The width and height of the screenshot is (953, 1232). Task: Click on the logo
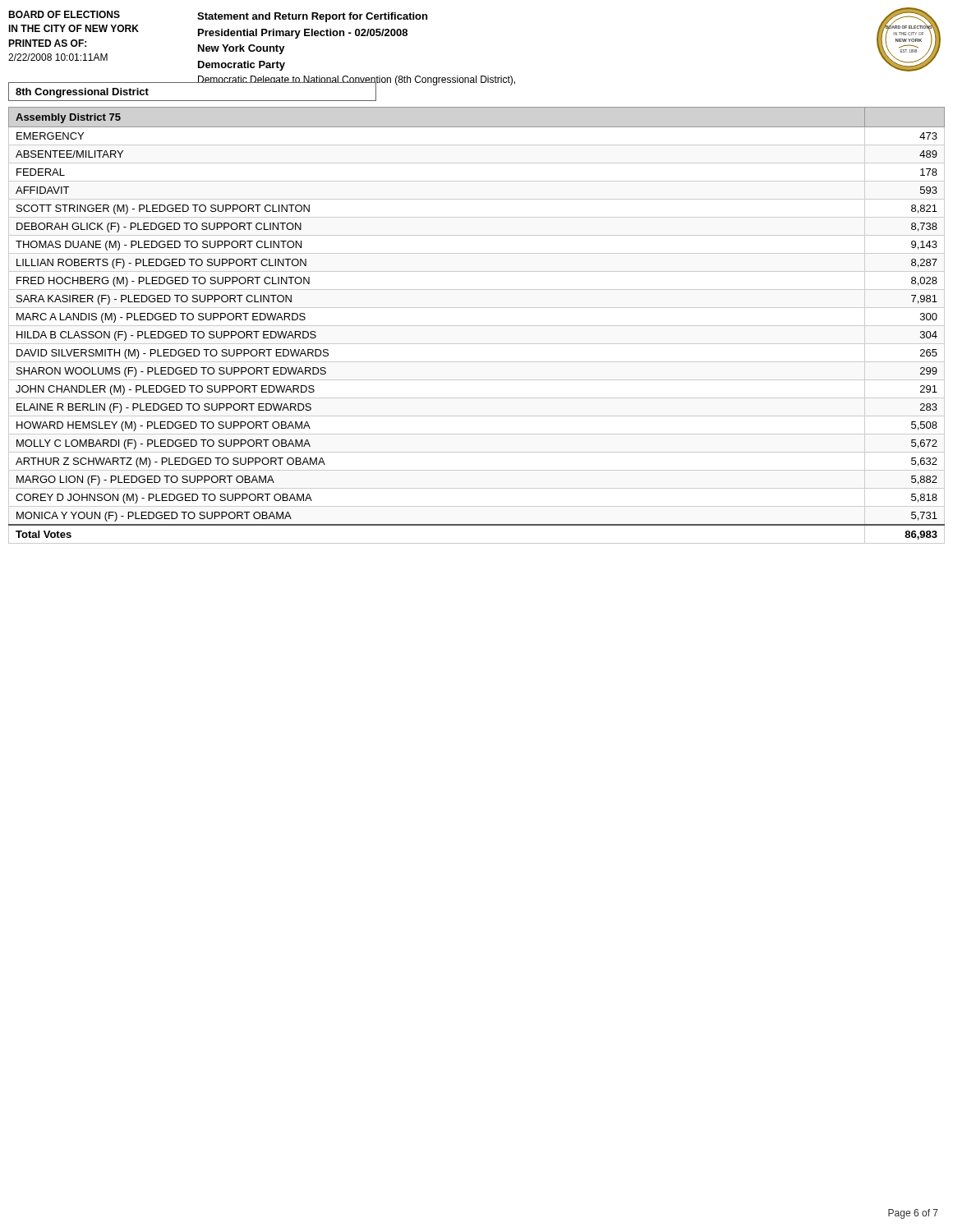(909, 39)
